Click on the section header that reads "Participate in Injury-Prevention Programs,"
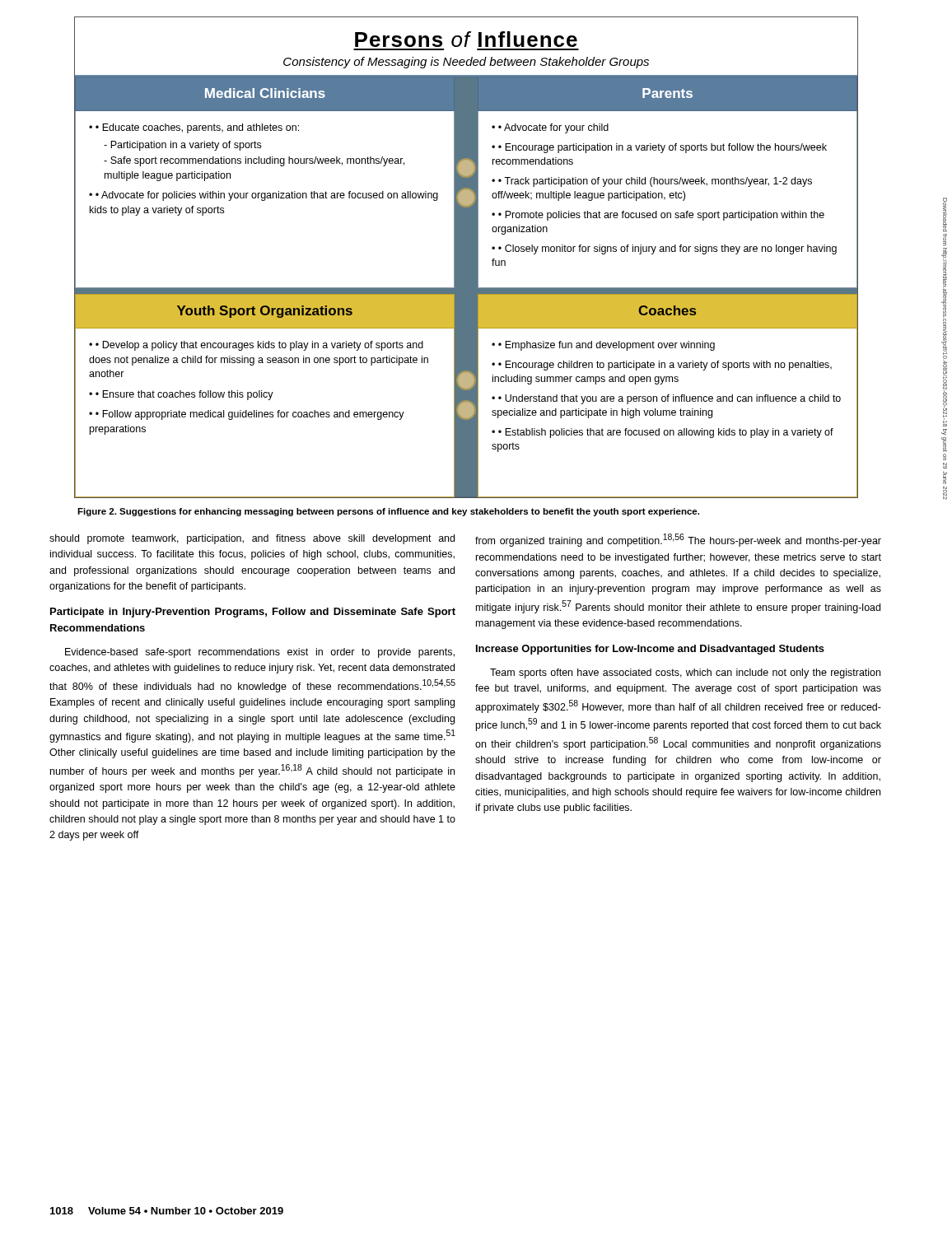Image resolution: width=952 pixels, height=1235 pixels. (252, 620)
